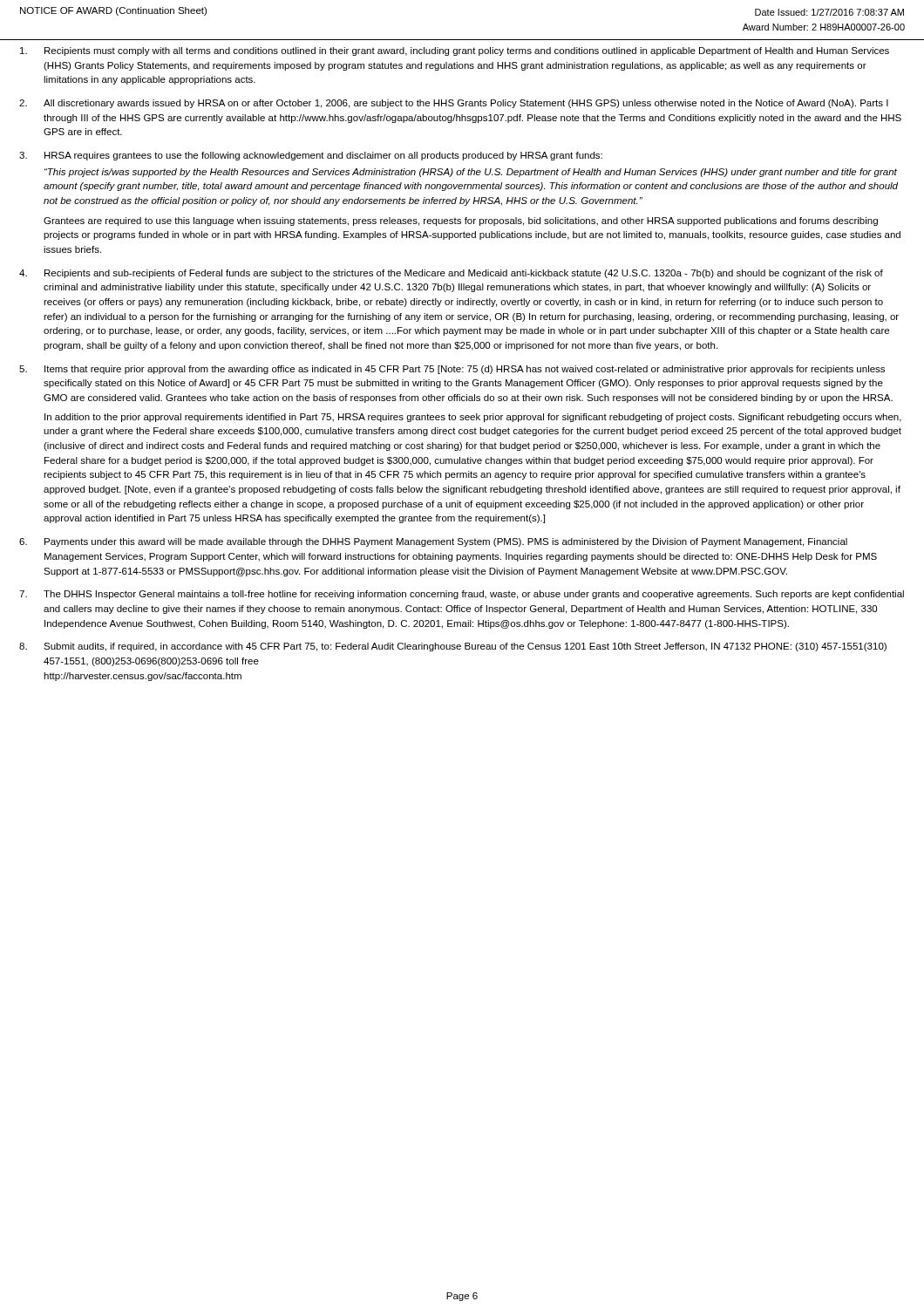Locate the block starting "7. The DHHS Inspector General"
This screenshot has width=924, height=1308.
(462, 609)
